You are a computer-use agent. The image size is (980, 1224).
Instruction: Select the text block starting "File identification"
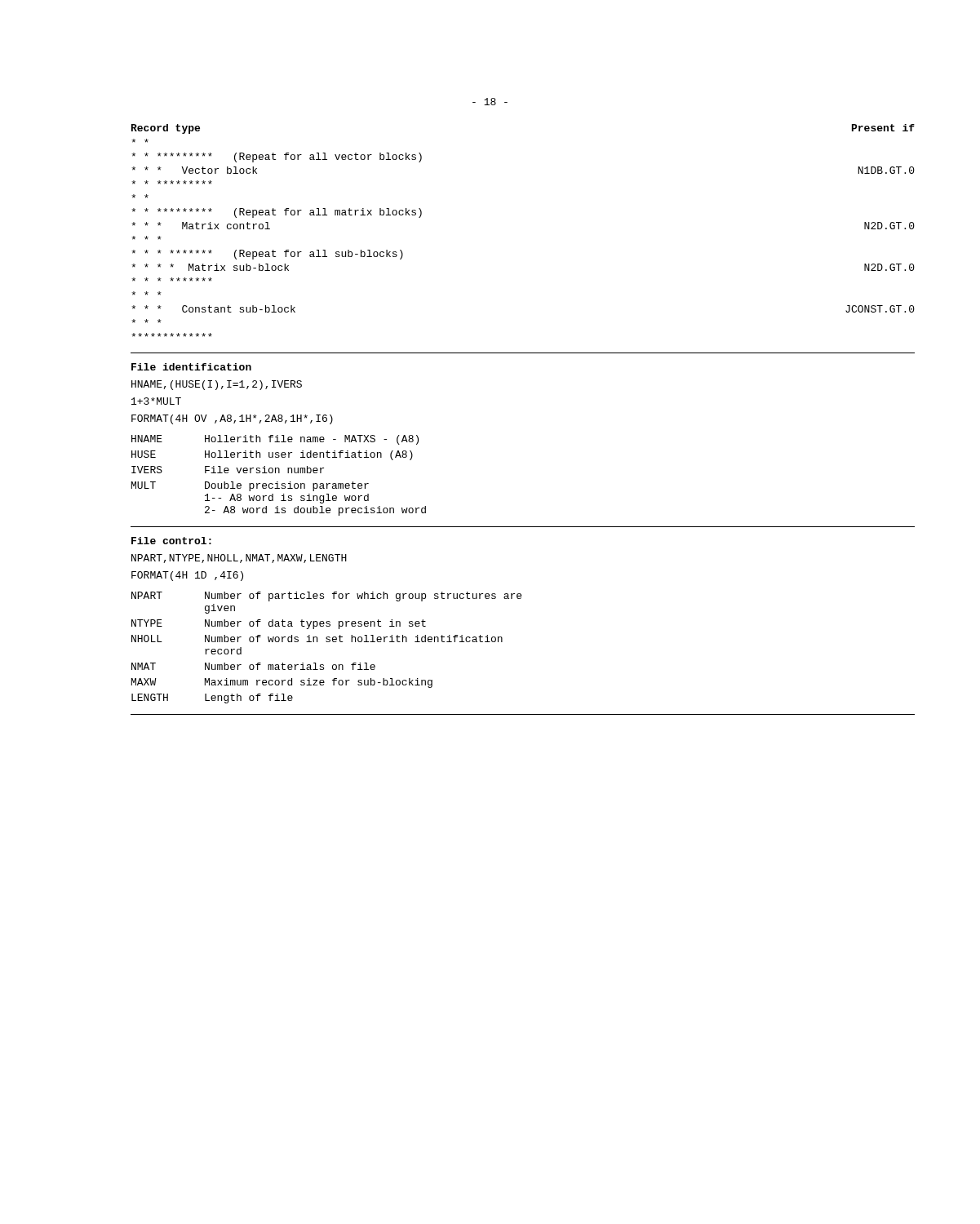click(191, 368)
